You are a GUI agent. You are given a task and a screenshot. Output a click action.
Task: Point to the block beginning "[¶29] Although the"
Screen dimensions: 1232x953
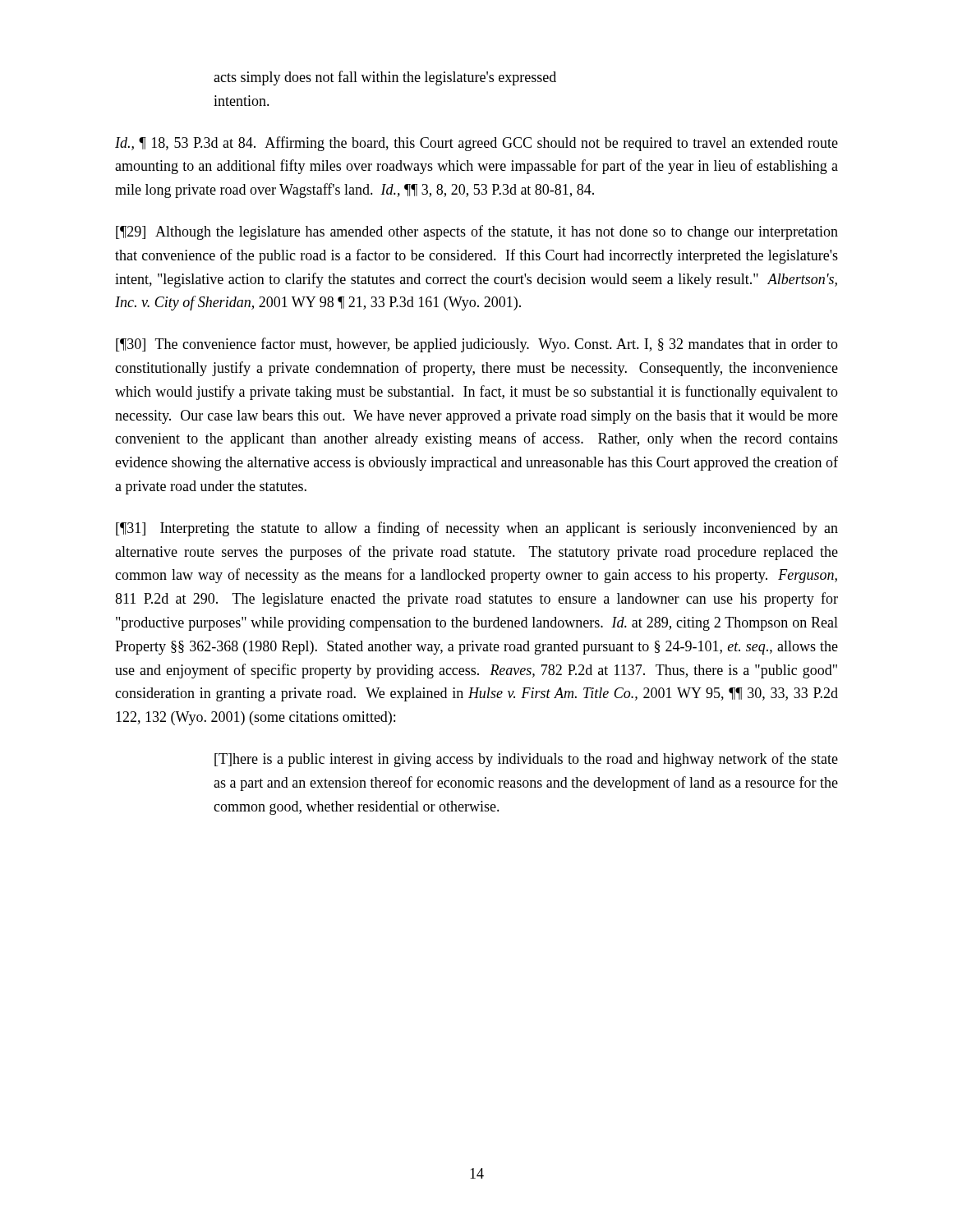pos(476,267)
